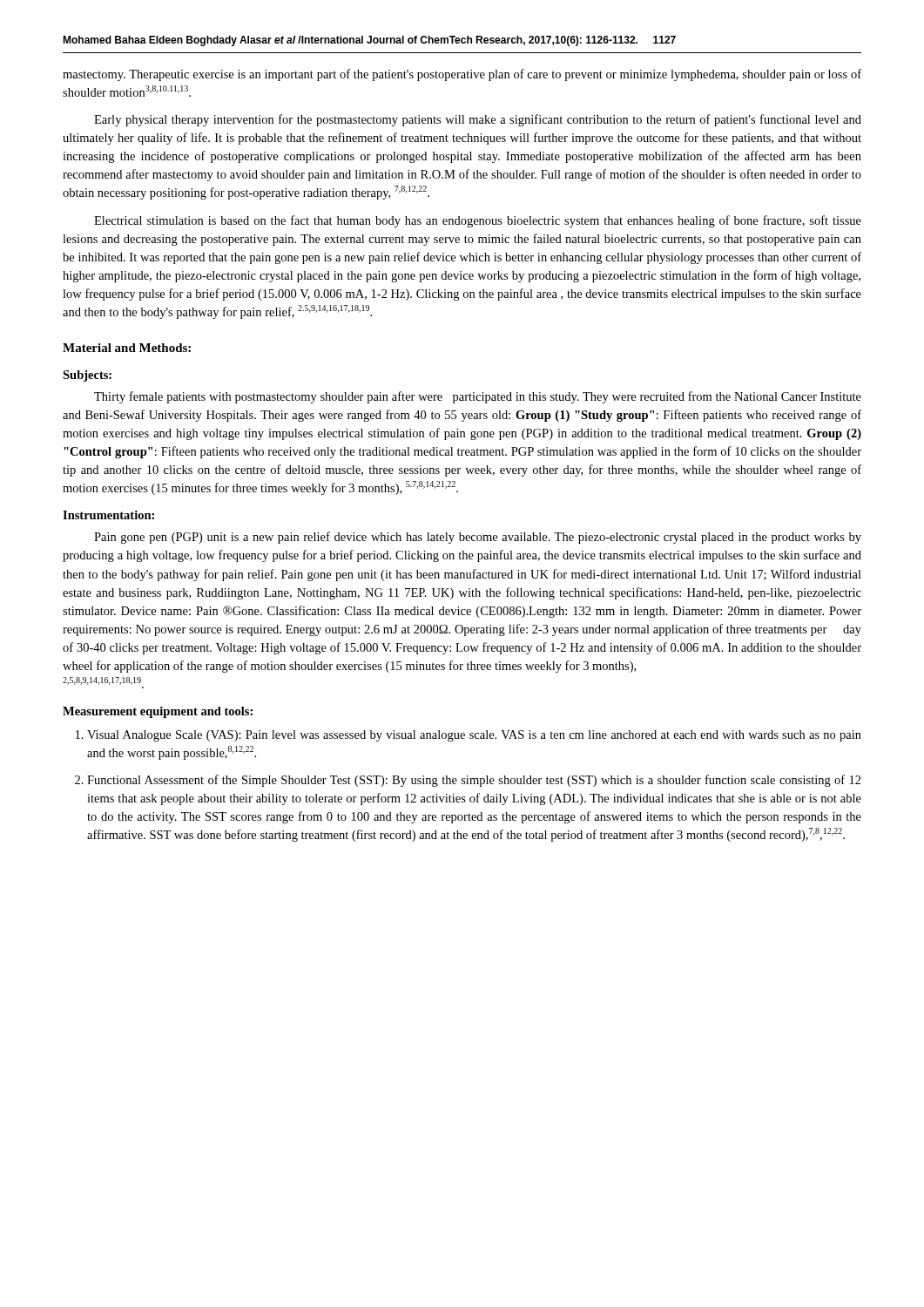The height and width of the screenshot is (1307, 924).
Task: Click on the element starting "Early physical therapy intervention for"
Action: point(462,157)
